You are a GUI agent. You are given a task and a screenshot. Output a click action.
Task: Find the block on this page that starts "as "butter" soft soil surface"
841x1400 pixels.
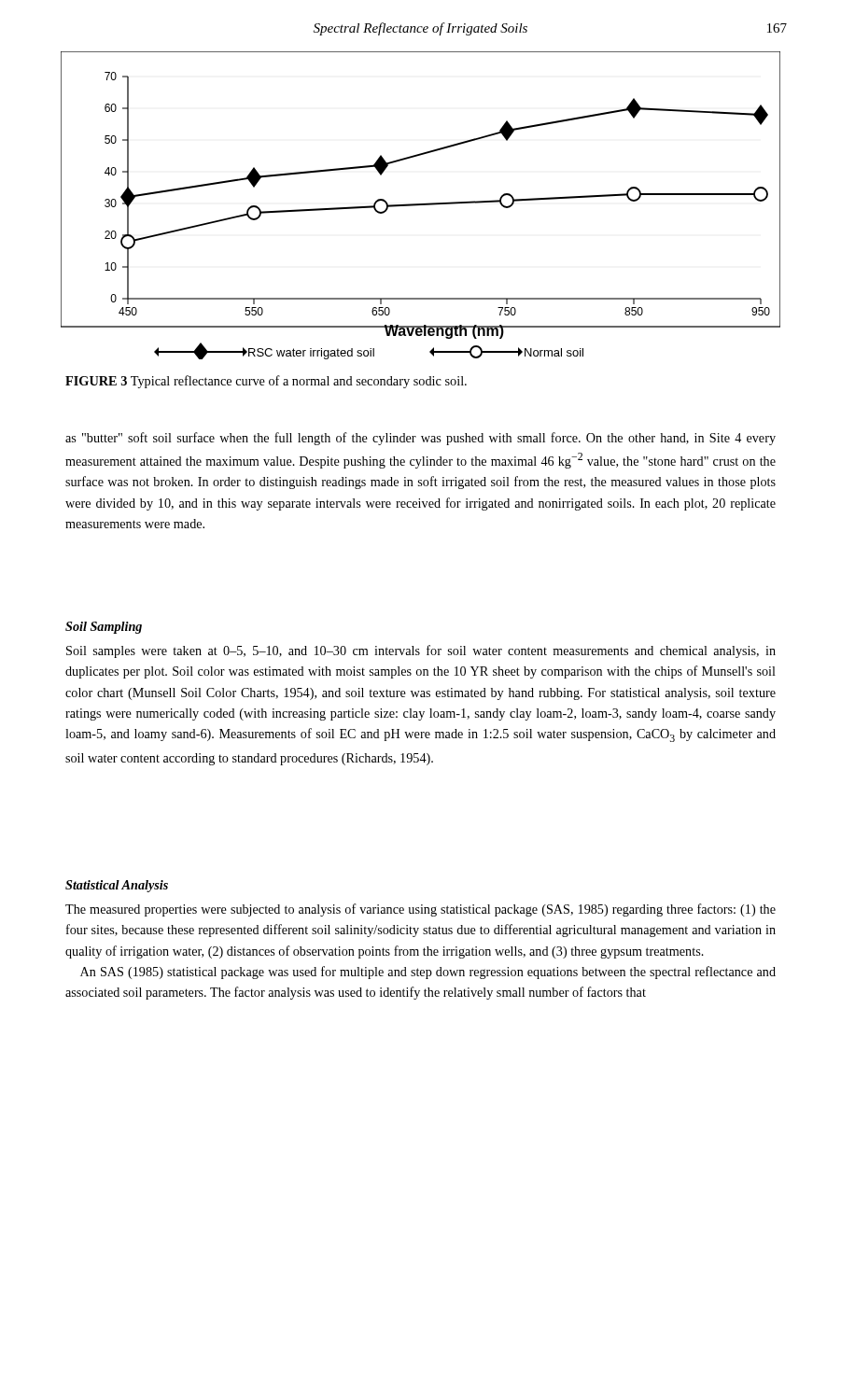(420, 481)
